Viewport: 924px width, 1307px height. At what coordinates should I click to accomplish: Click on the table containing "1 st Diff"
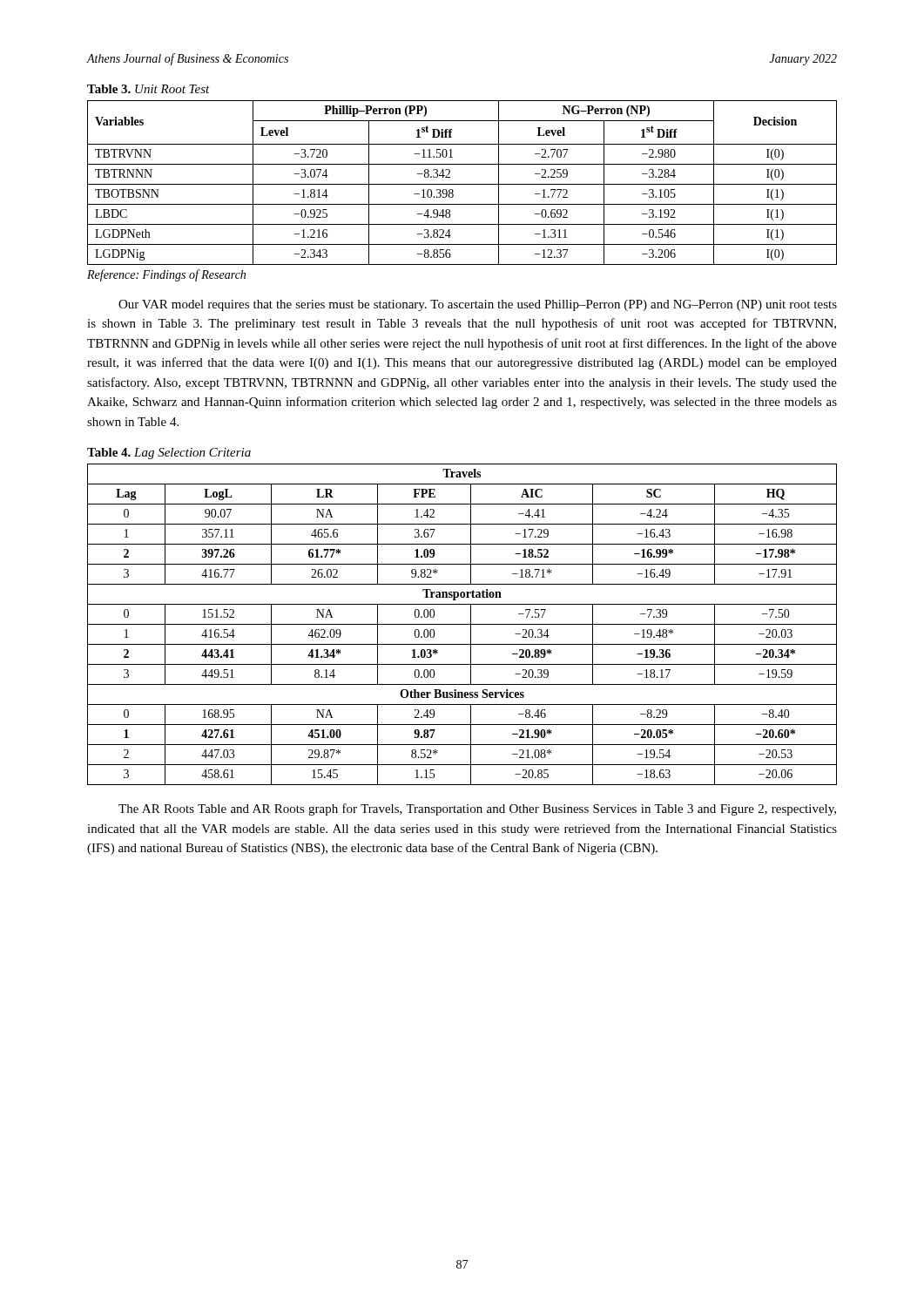coord(462,182)
